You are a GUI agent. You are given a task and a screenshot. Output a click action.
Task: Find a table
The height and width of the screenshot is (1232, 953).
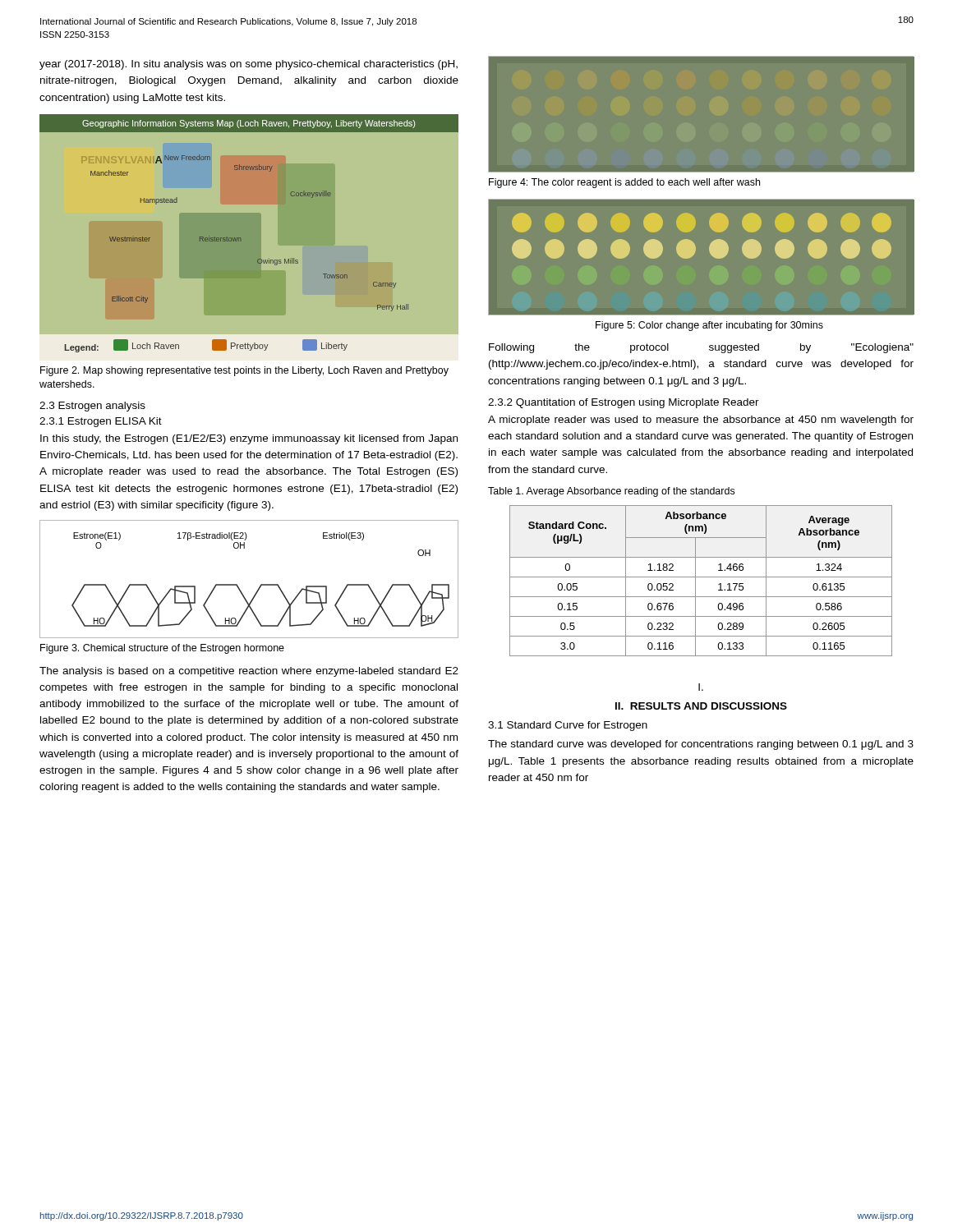point(701,581)
